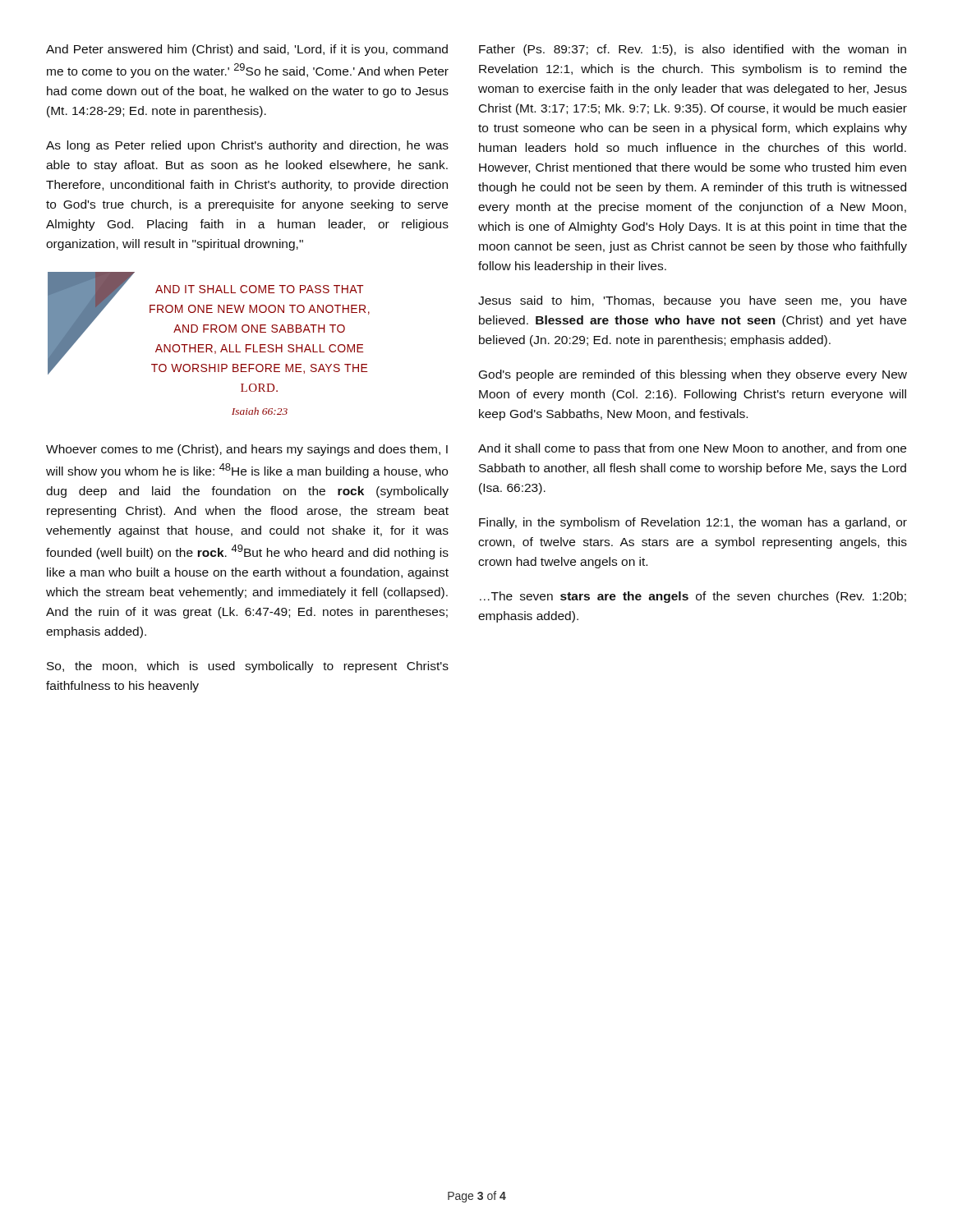Click on the text block with the text "Jesus said to him,"
Image resolution: width=953 pixels, height=1232 pixels.
click(x=693, y=320)
